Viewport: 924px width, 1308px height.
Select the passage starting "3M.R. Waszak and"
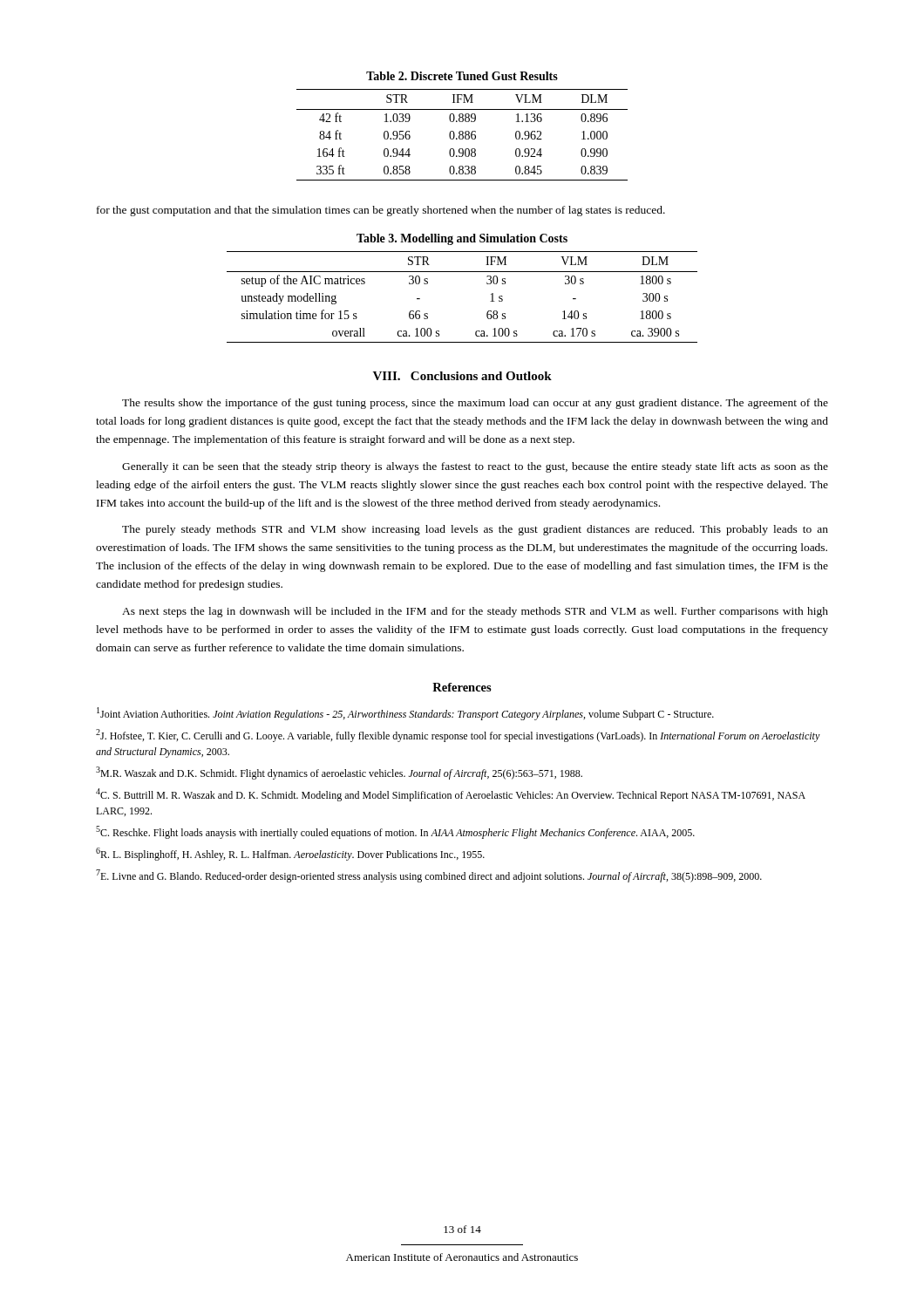pyautogui.click(x=339, y=772)
